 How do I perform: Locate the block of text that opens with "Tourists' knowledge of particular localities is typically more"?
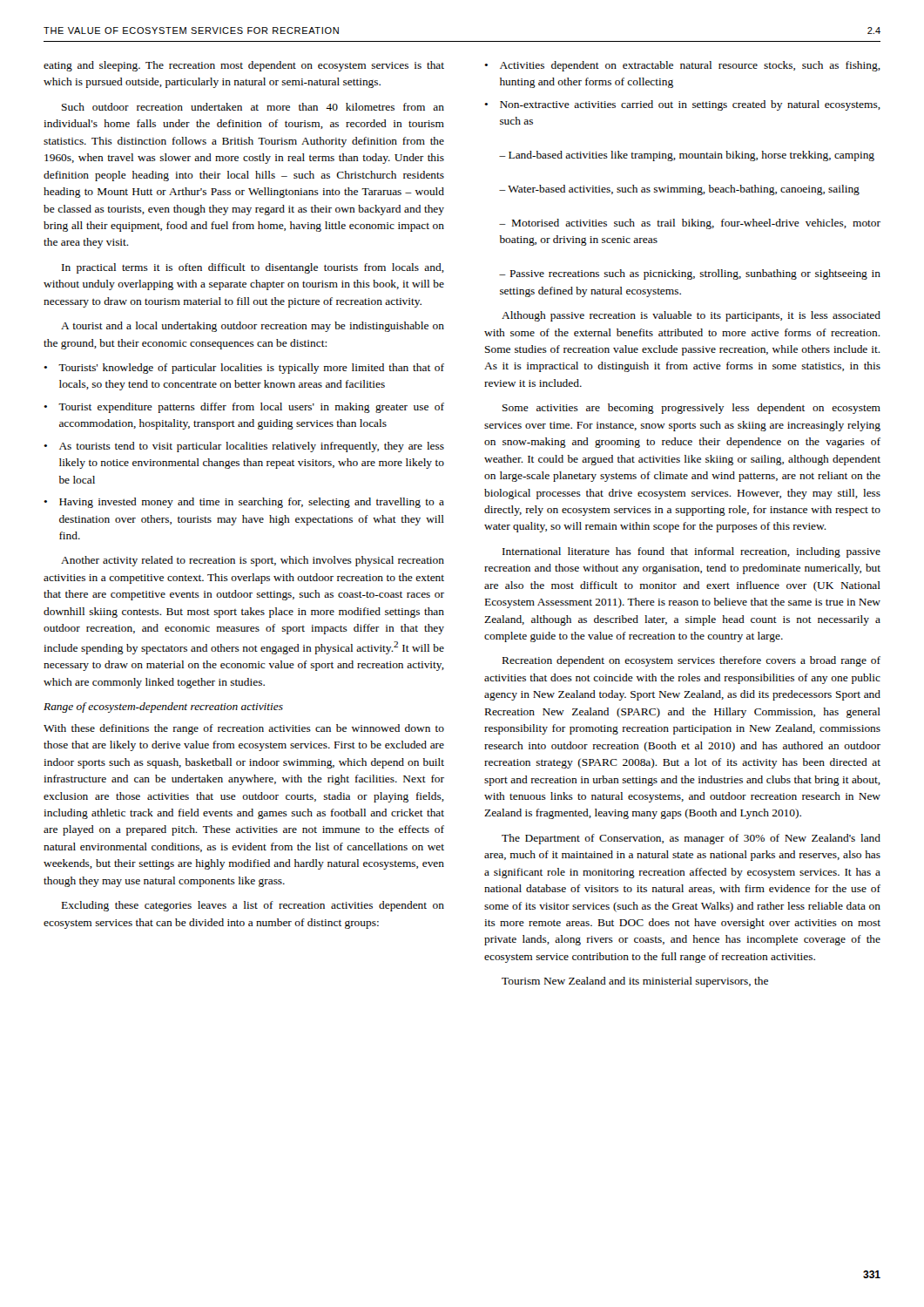[x=251, y=376]
